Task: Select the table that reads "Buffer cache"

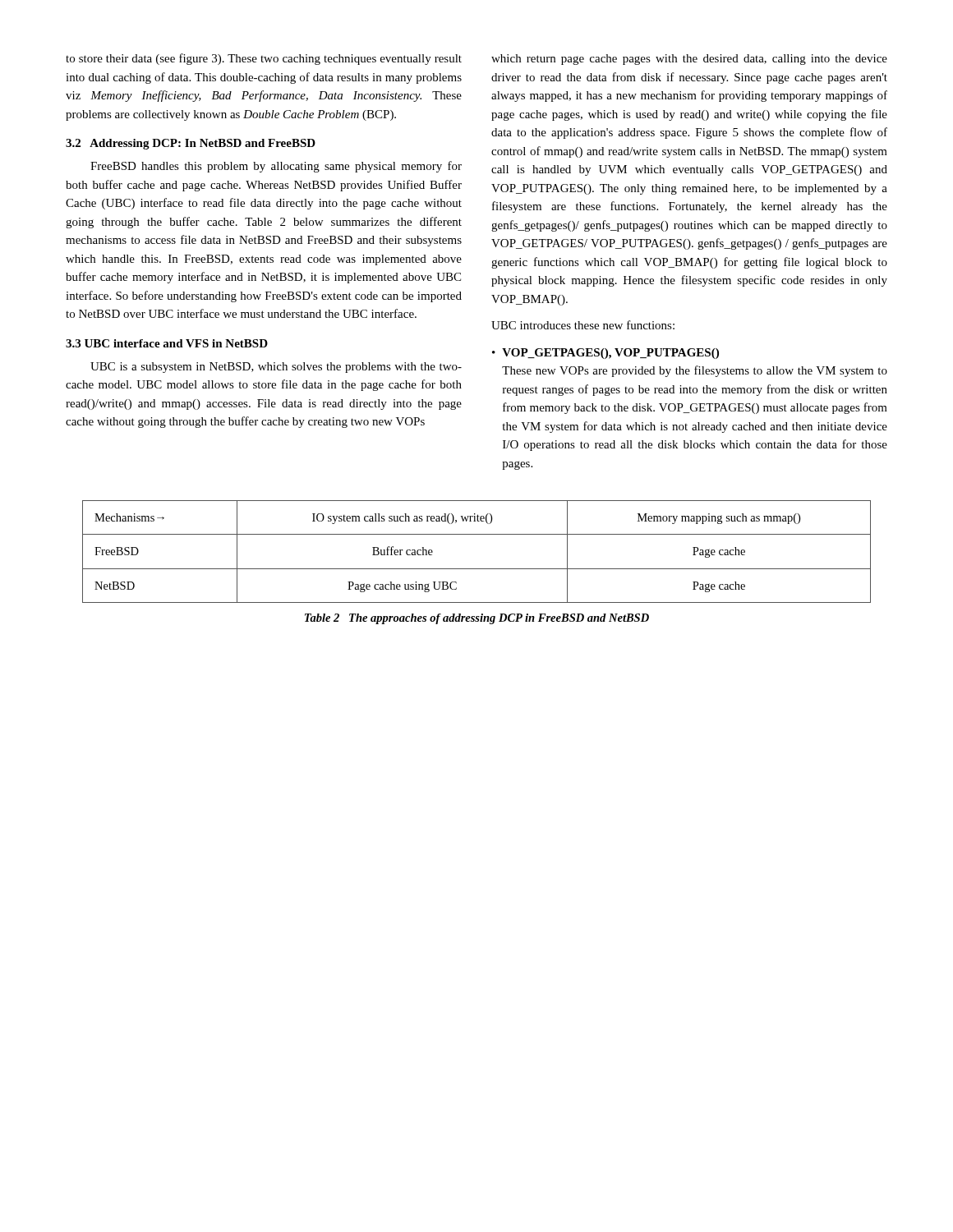Action: 476,552
